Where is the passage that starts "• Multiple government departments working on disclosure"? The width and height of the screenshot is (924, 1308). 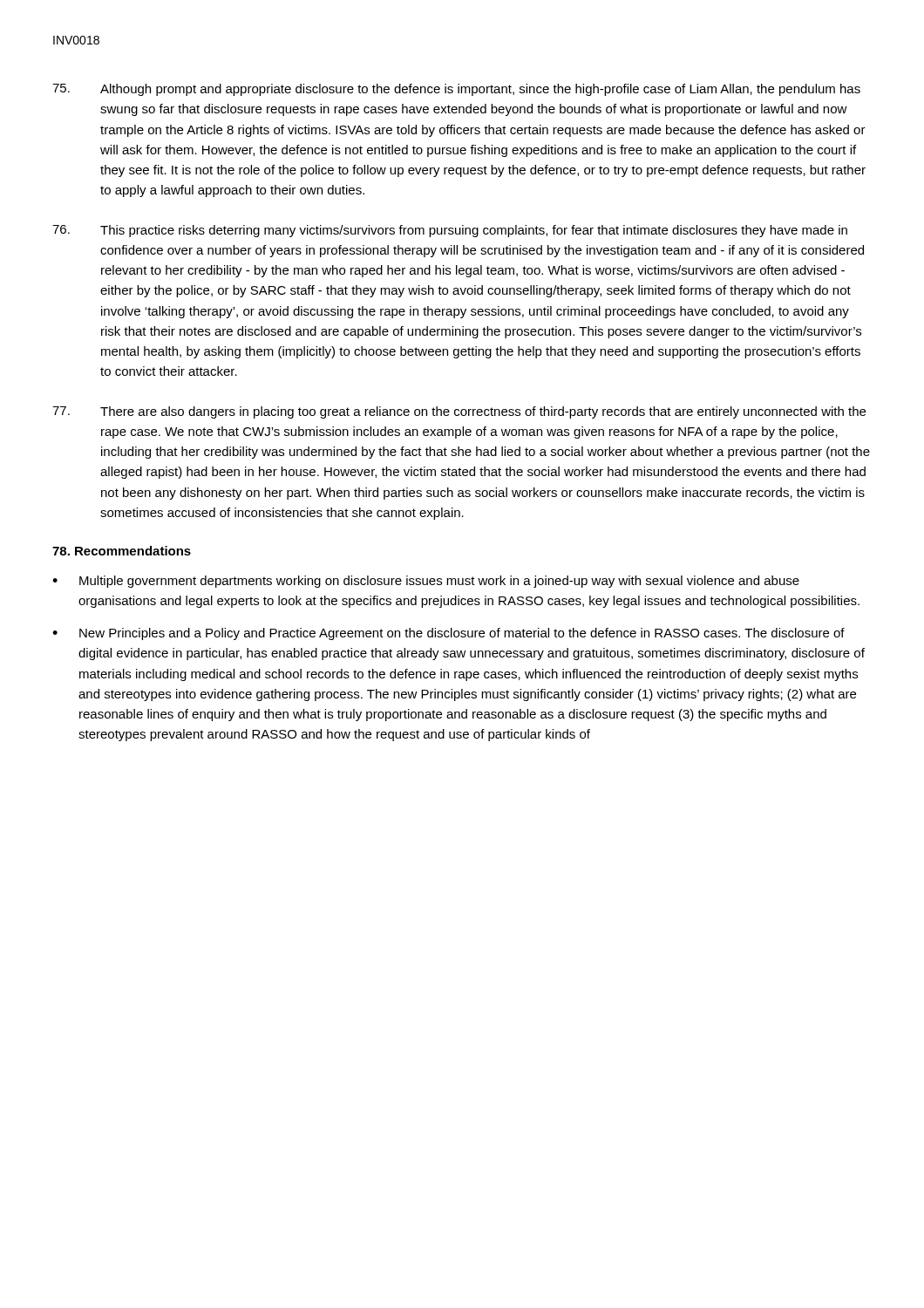tap(462, 590)
